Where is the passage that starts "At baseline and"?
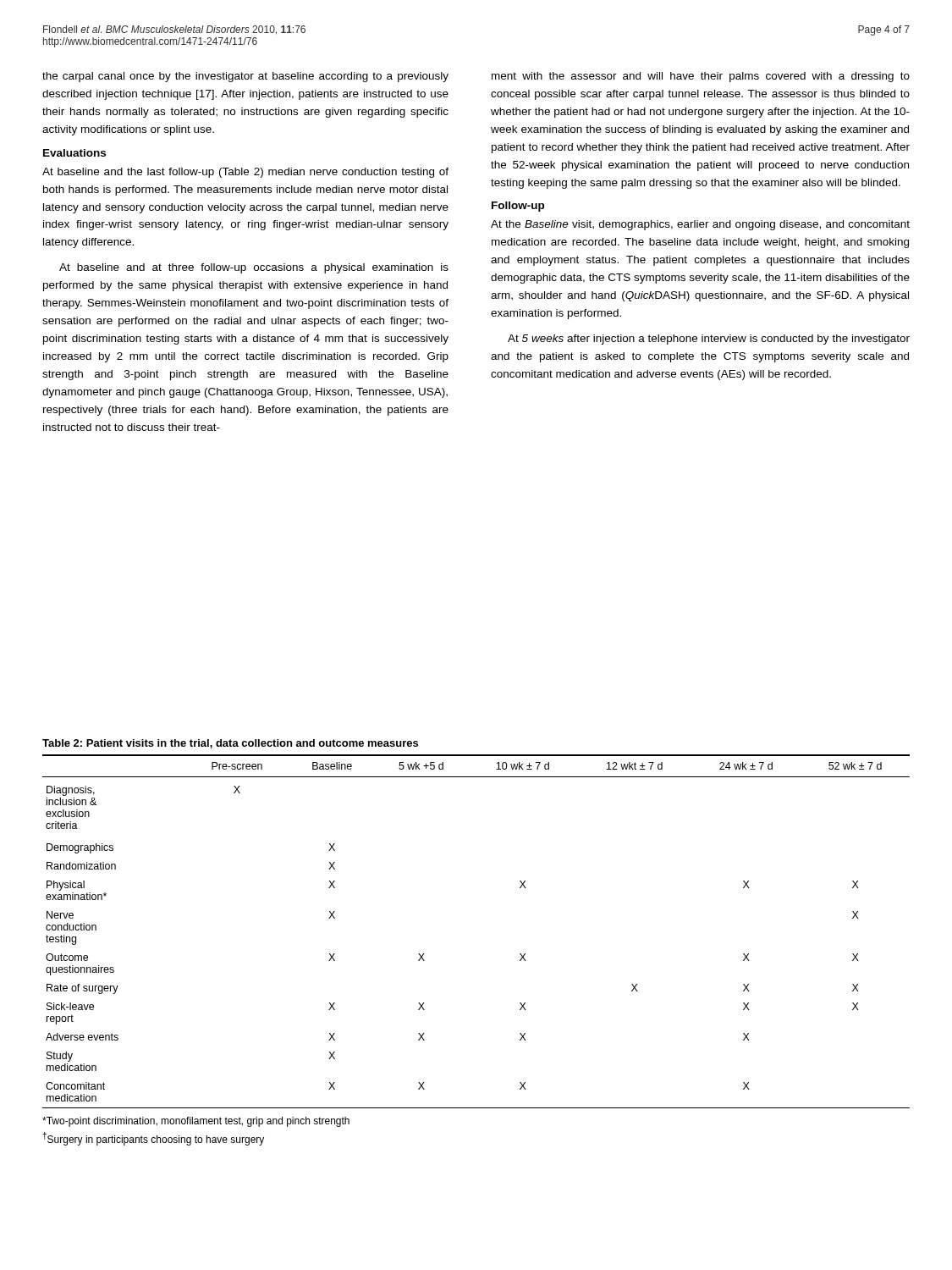 tap(245, 300)
